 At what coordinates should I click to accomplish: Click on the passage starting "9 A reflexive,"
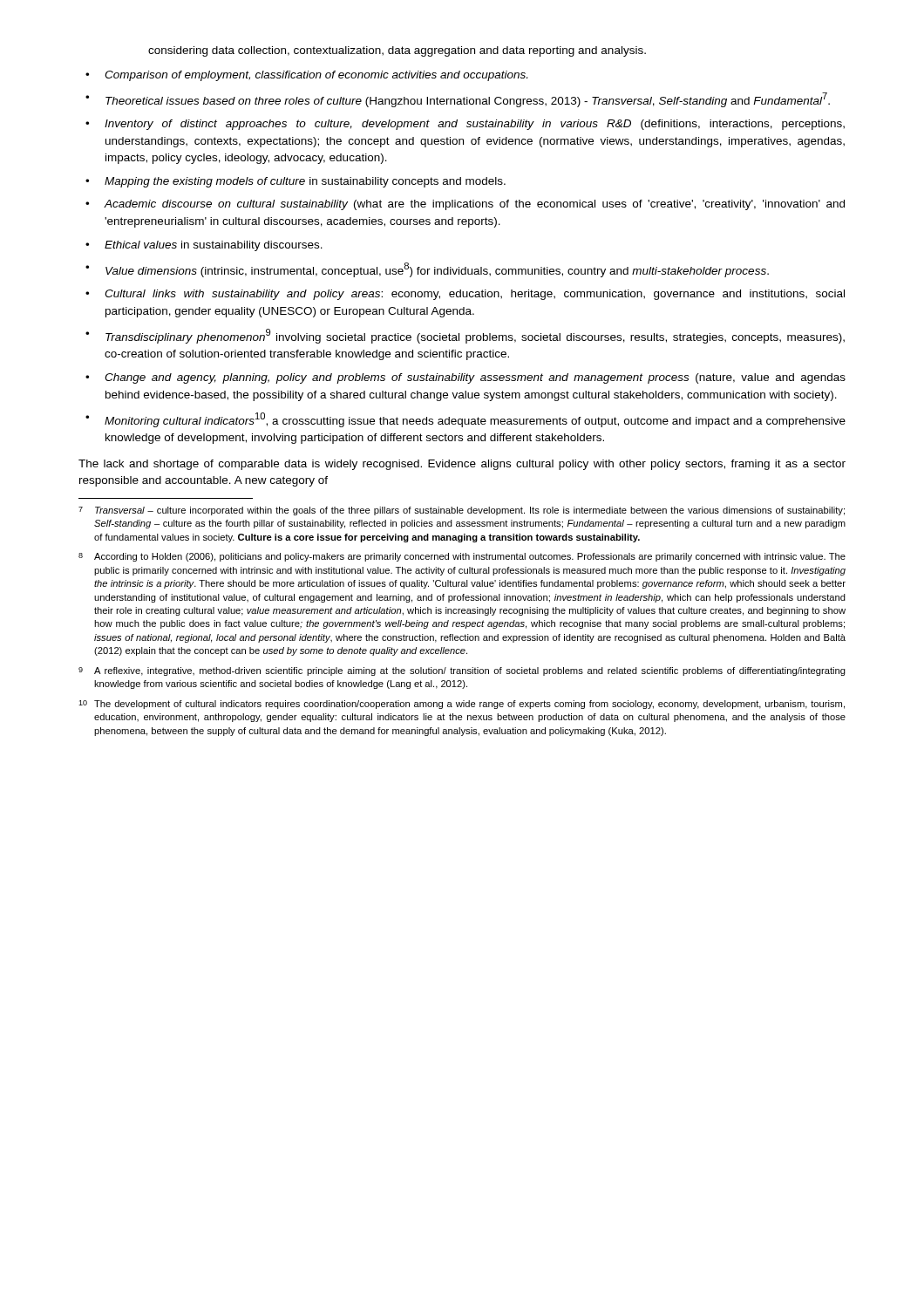click(462, 677)
